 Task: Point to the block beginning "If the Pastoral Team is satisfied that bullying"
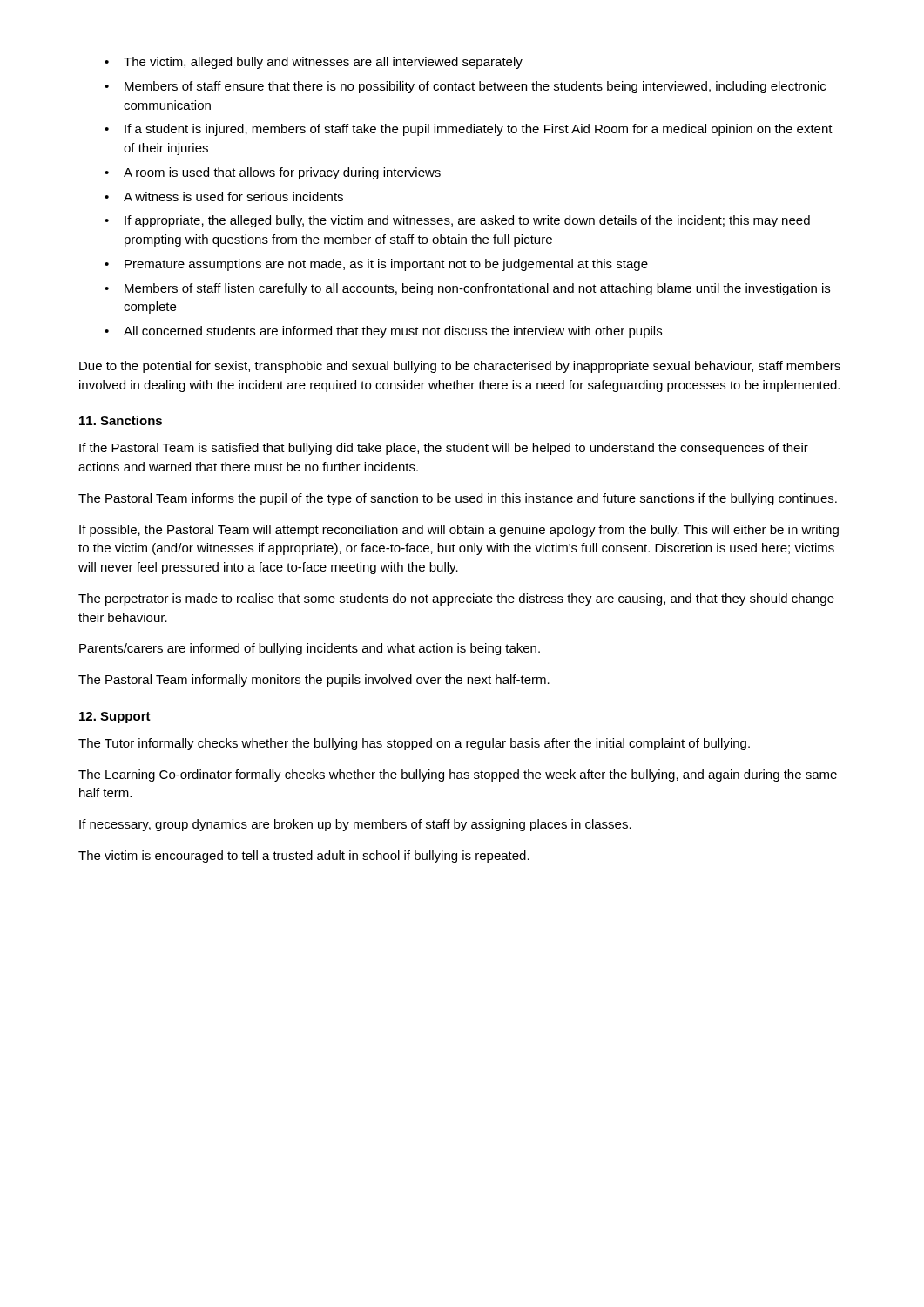point(443,457)
